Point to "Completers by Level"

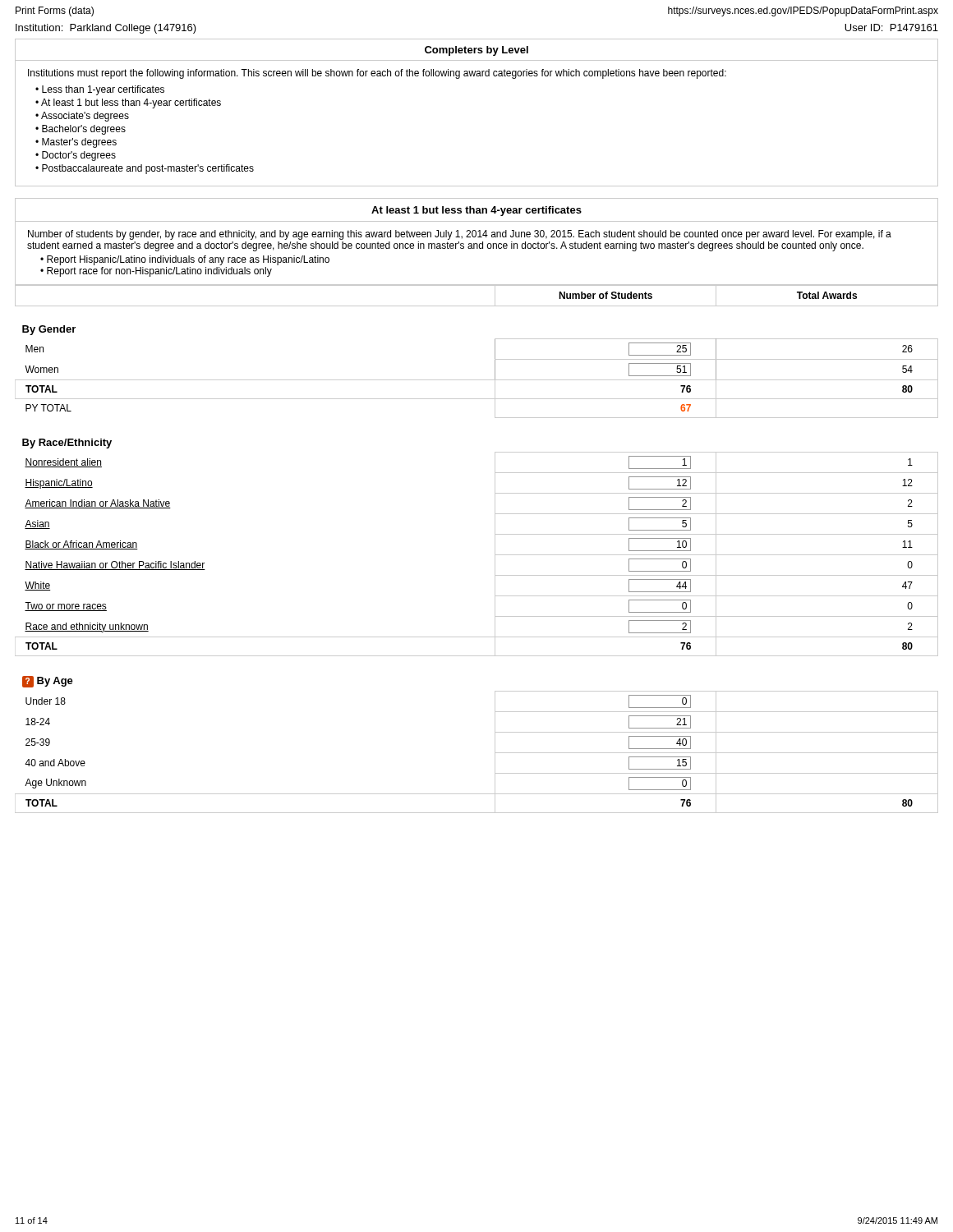[476, 50]
